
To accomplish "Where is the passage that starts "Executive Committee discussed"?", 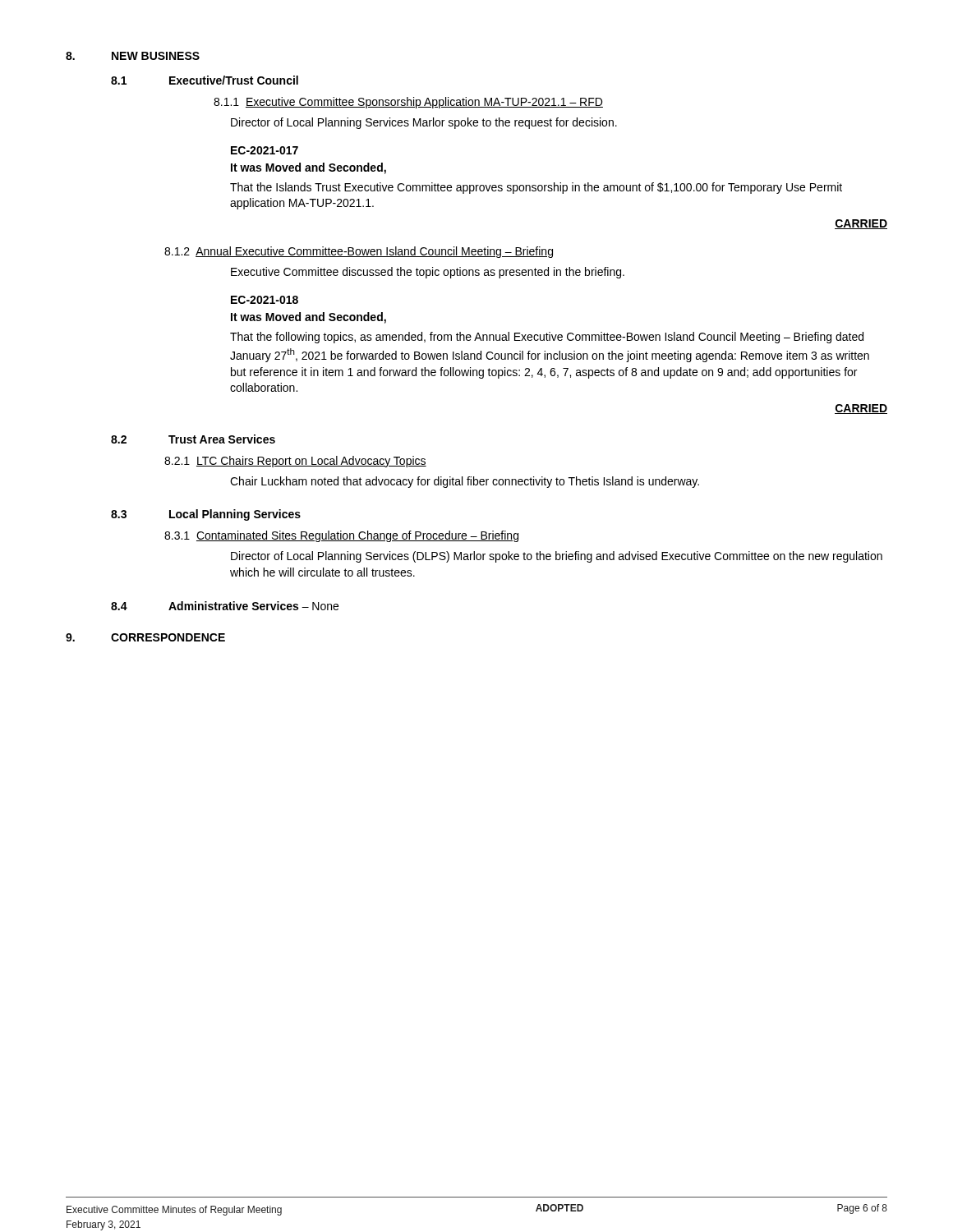I will point(559,272).
